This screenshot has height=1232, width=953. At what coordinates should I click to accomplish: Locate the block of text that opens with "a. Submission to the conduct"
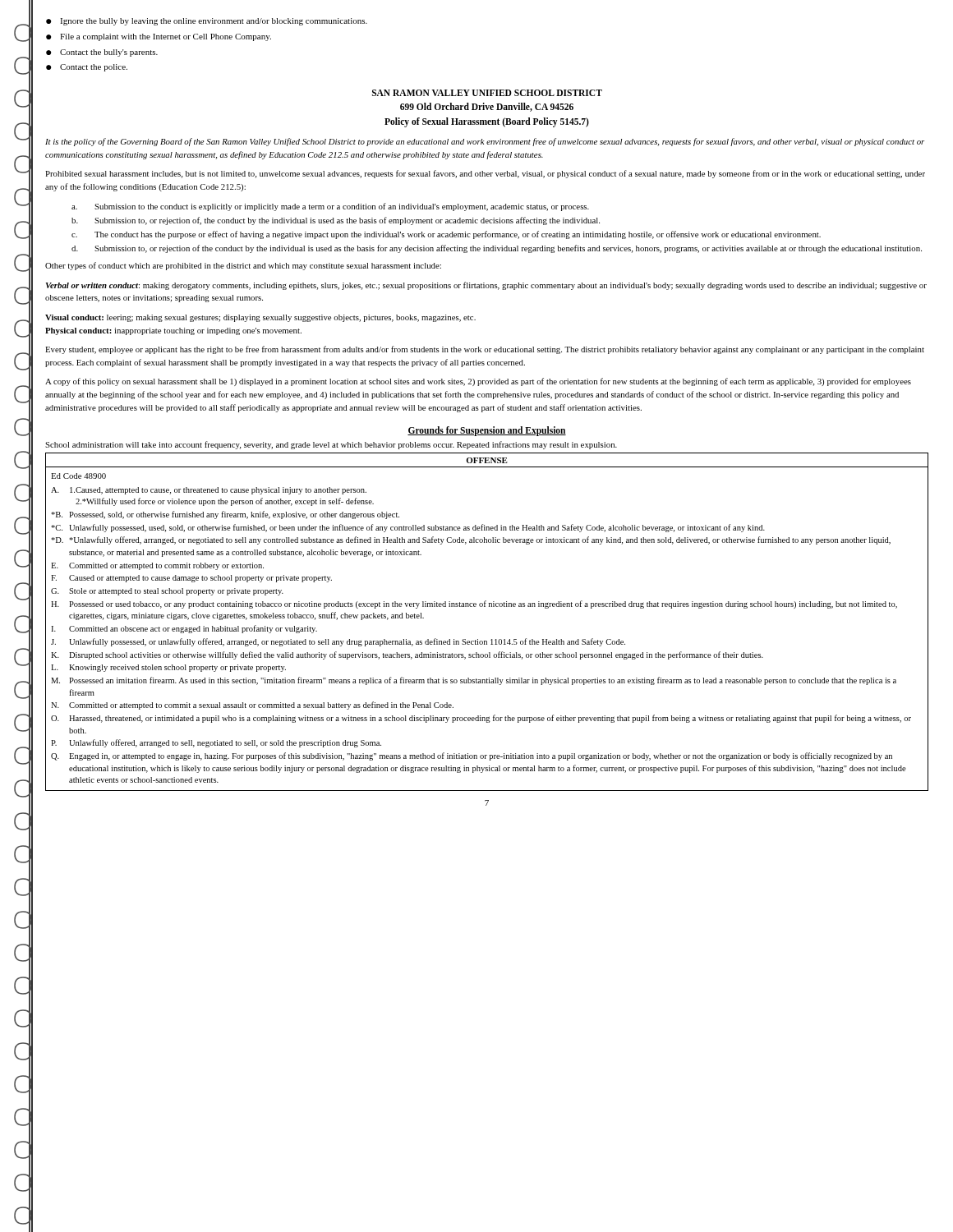click(x=317, y=206)
